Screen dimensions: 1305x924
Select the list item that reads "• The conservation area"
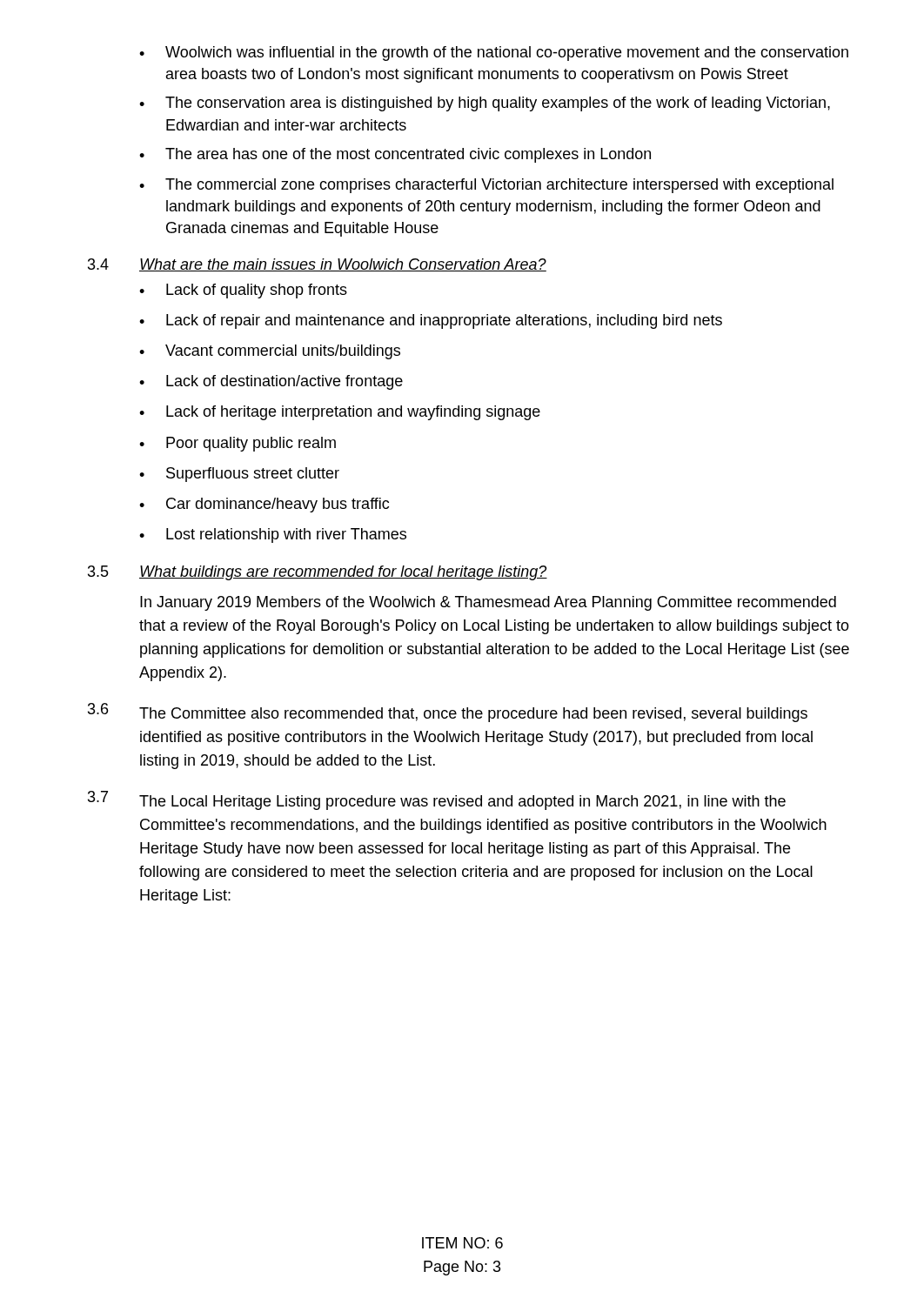497,114
